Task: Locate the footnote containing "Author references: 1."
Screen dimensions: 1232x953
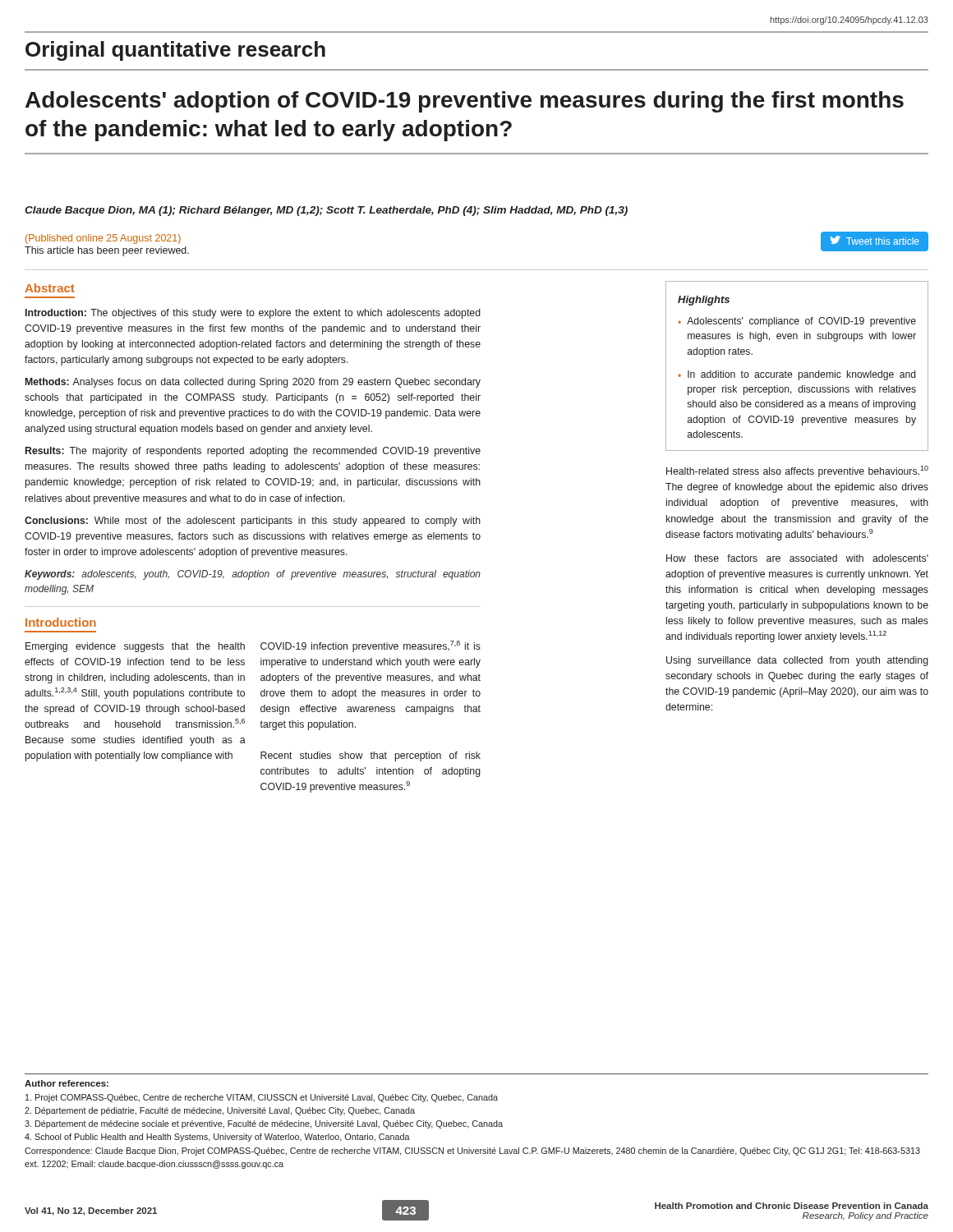Action: [476, 1124]
